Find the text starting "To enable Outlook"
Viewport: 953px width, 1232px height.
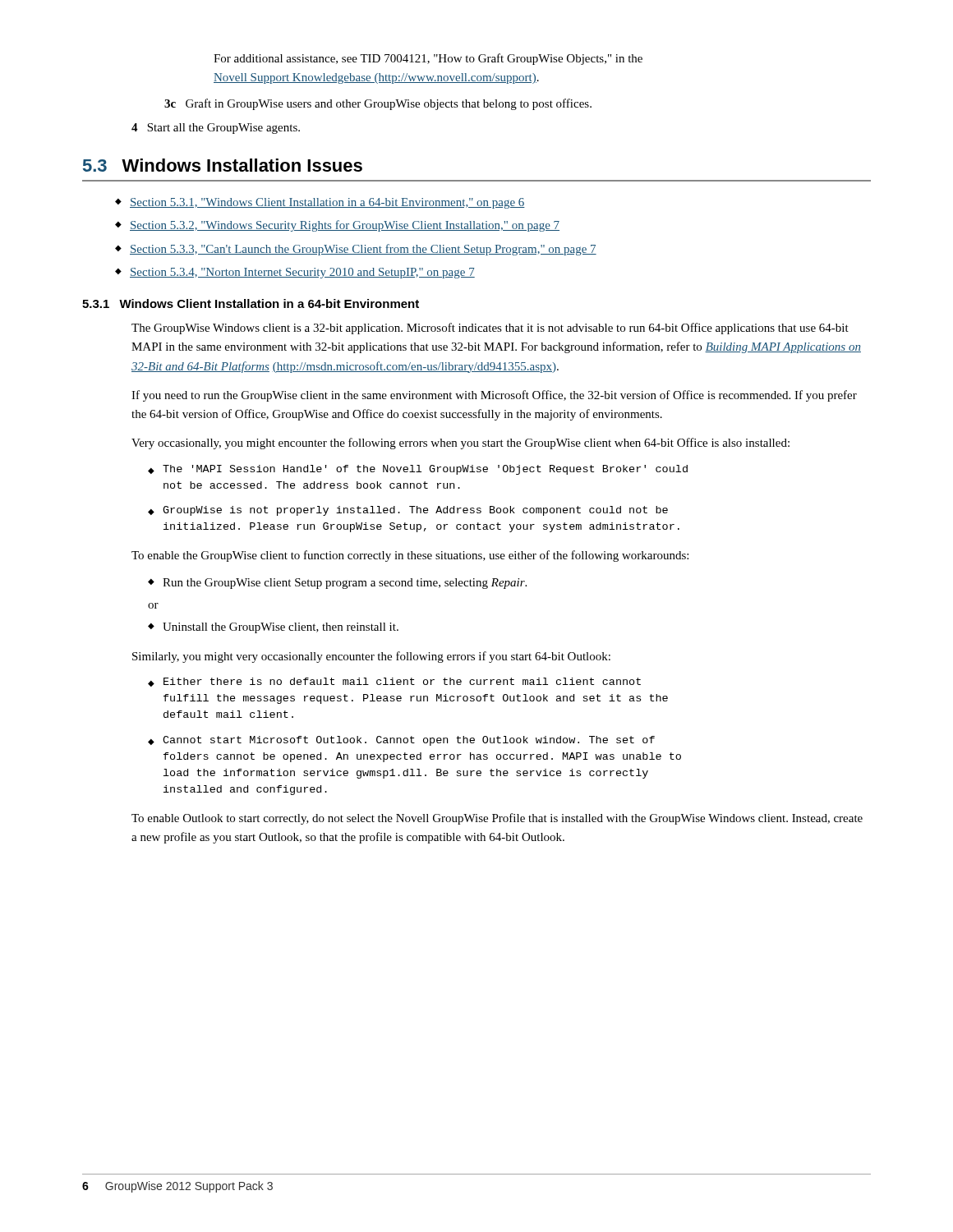497,827
